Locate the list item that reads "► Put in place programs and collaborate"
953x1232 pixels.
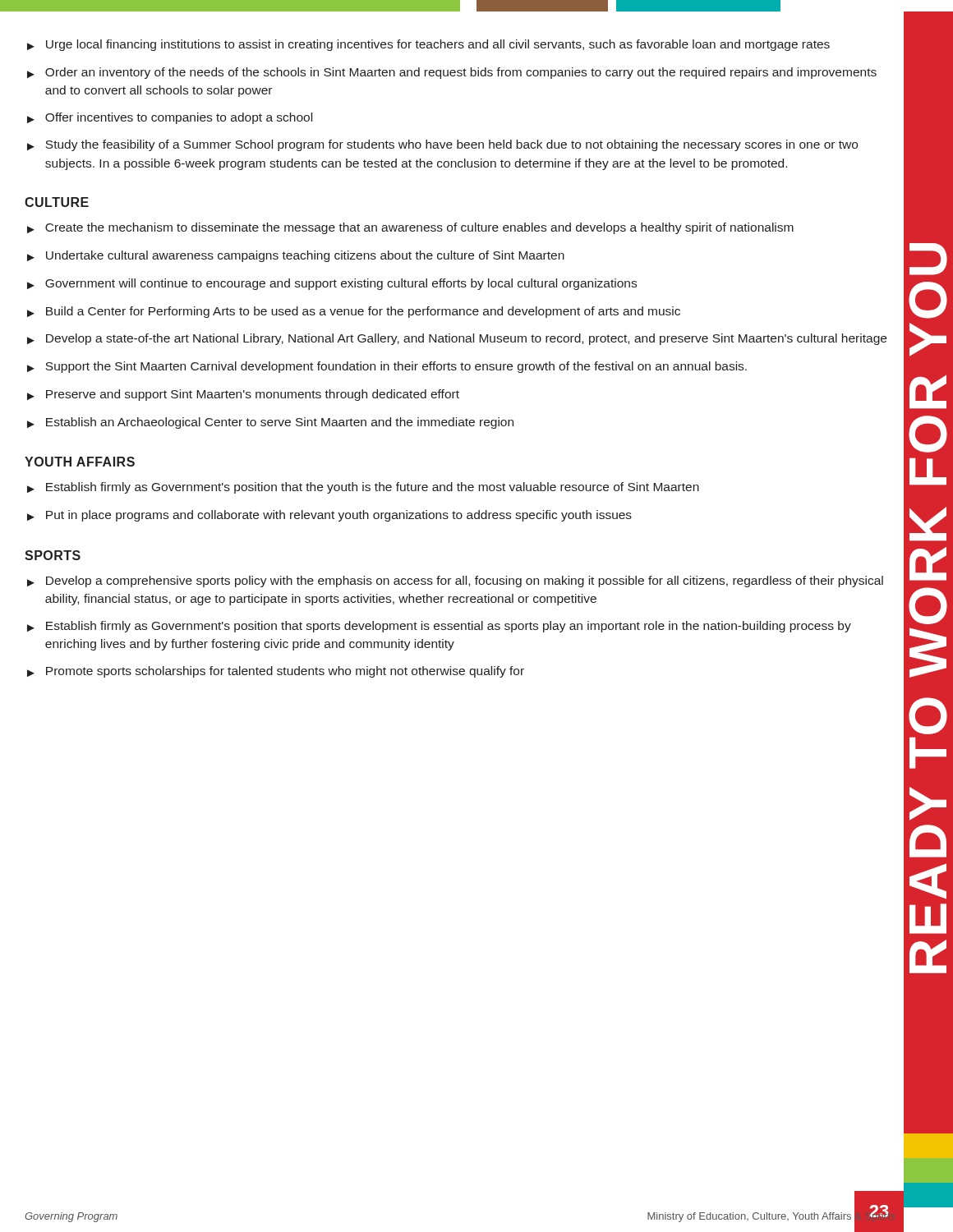[x=328, y=516]
